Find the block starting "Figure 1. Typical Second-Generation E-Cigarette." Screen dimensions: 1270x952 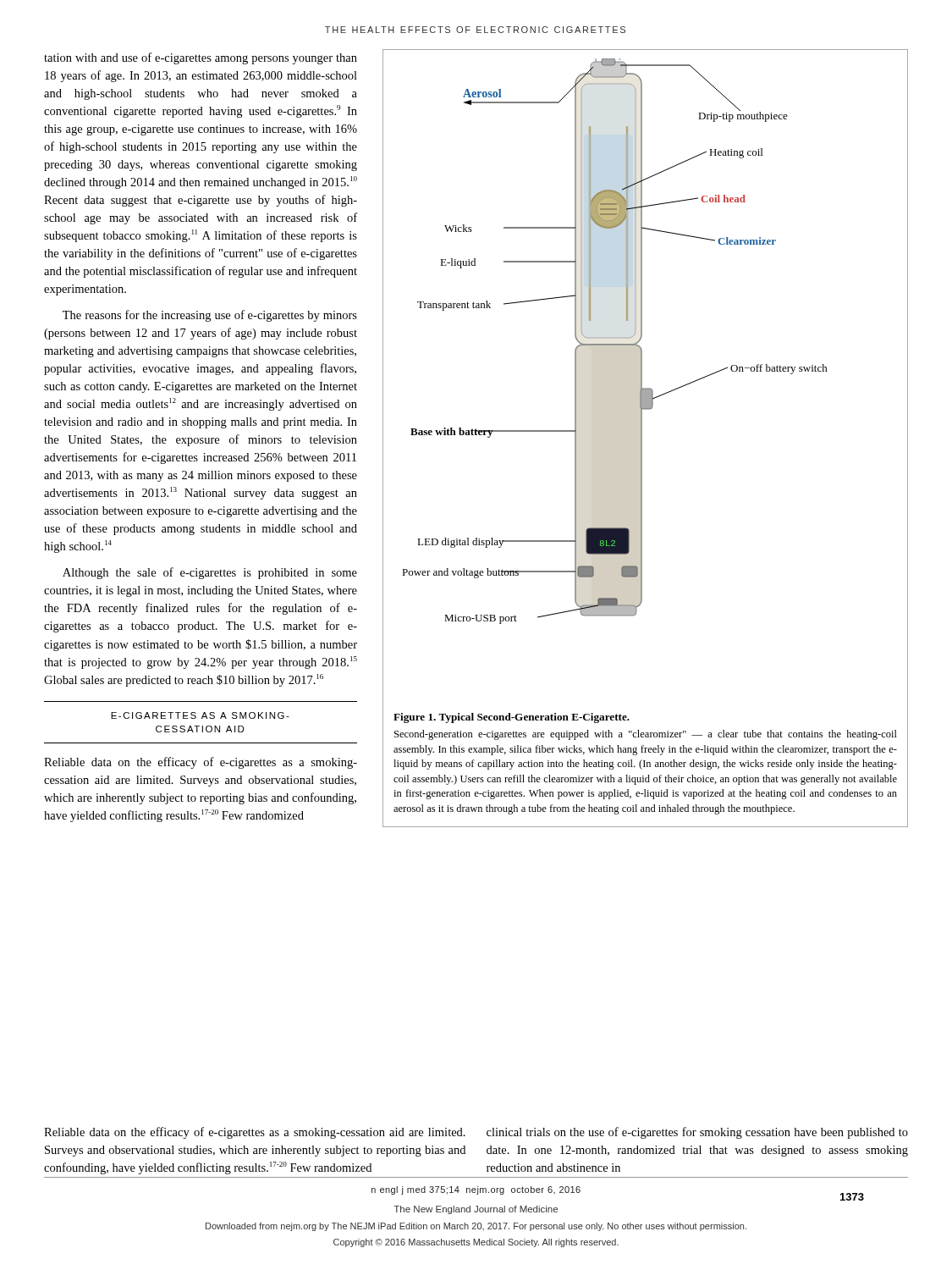pyautogui.click(x=645, y=763)
